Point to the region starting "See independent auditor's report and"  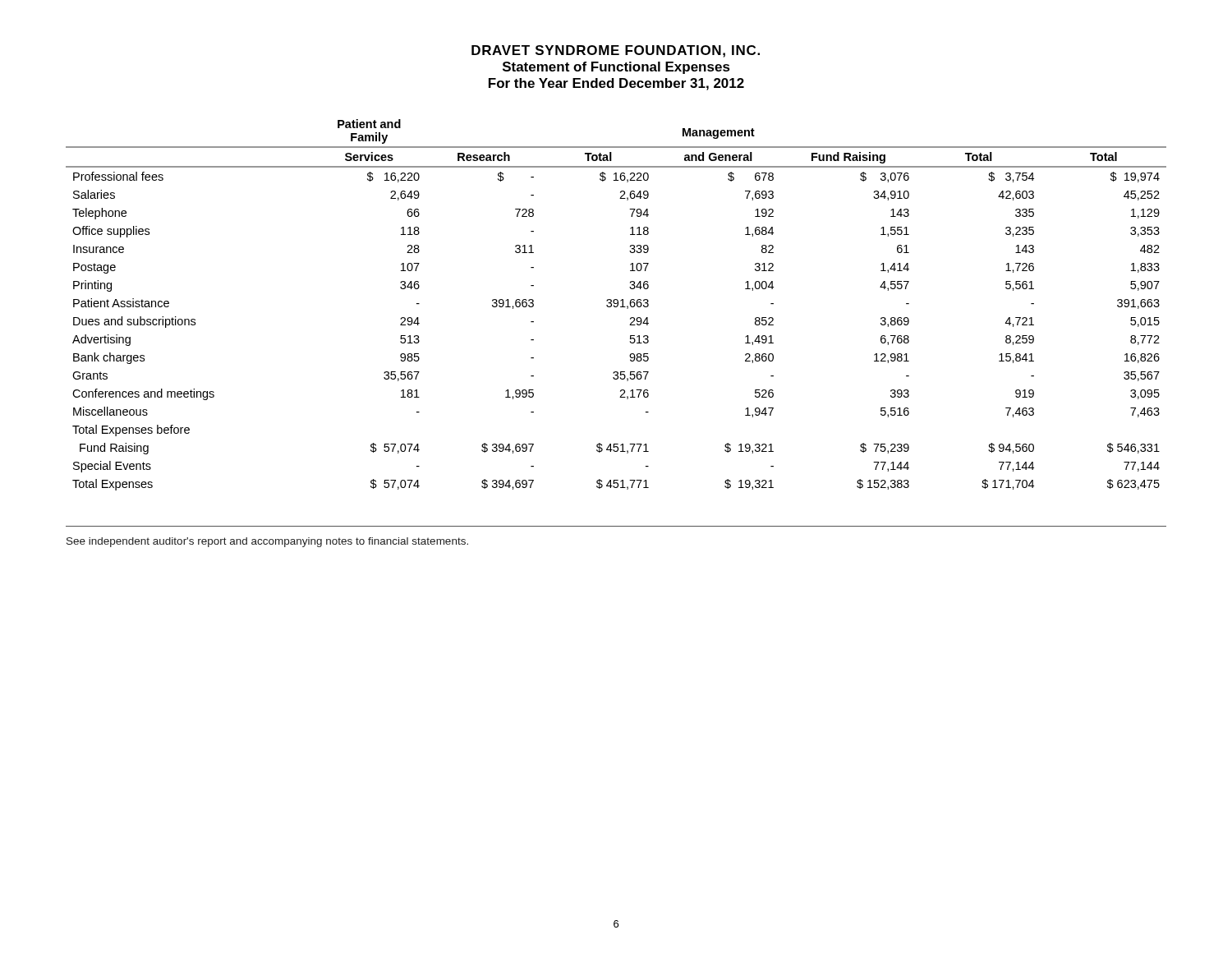[267, 541]
